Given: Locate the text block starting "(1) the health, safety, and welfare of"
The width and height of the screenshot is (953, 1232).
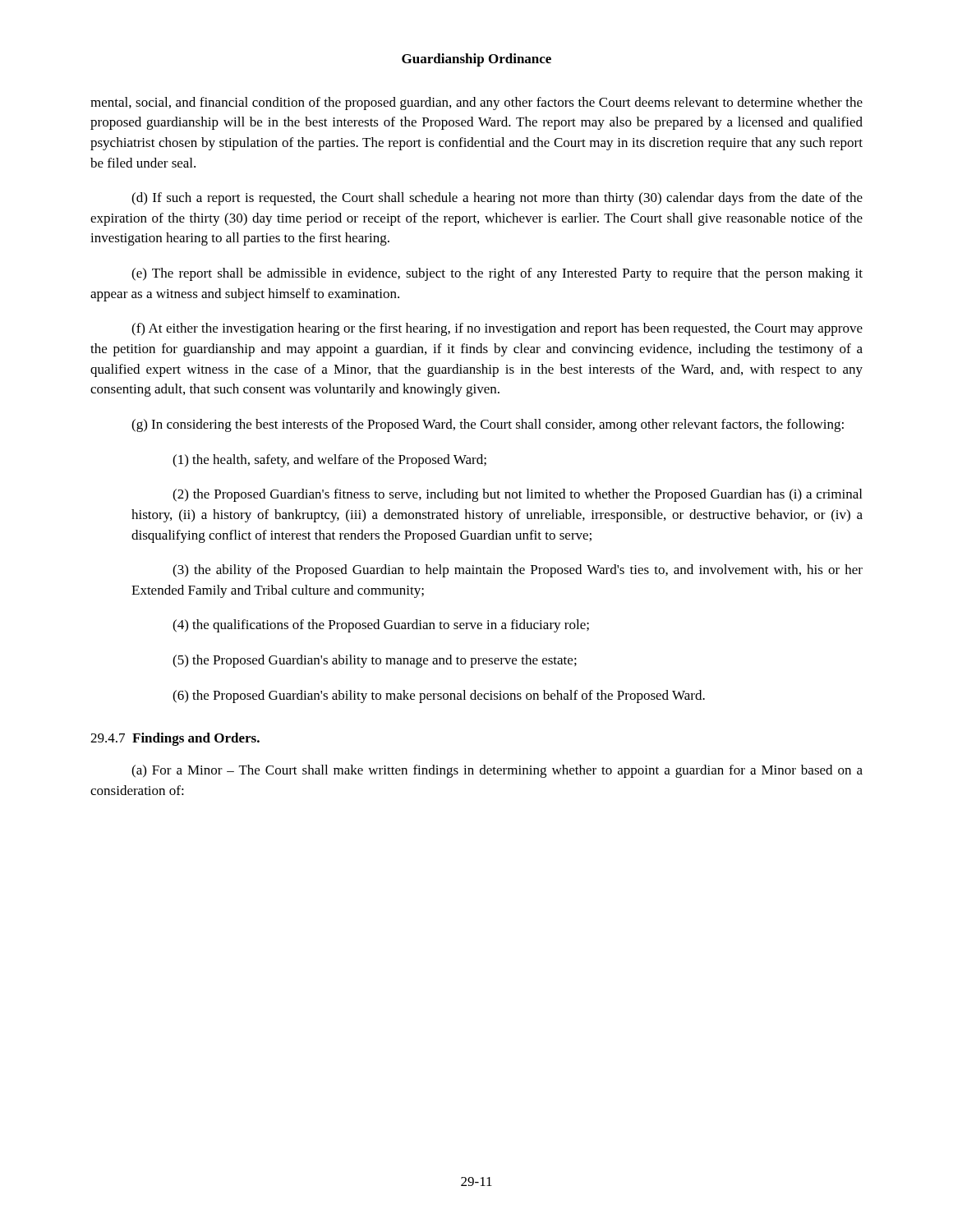Looking at the screenshot, I should pyautogui.click(x=329, y=461).
